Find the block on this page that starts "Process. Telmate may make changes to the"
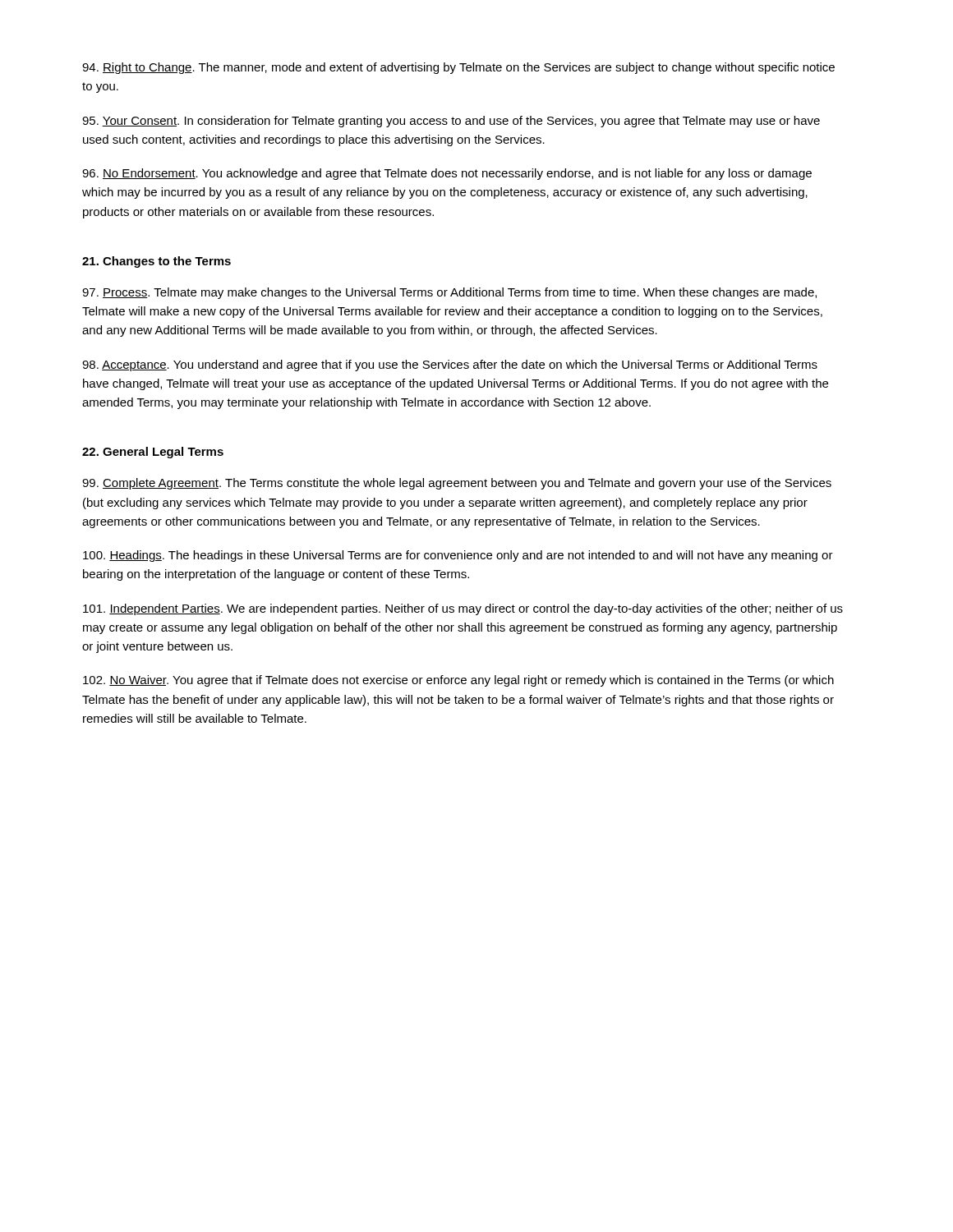 coord(453,311)
